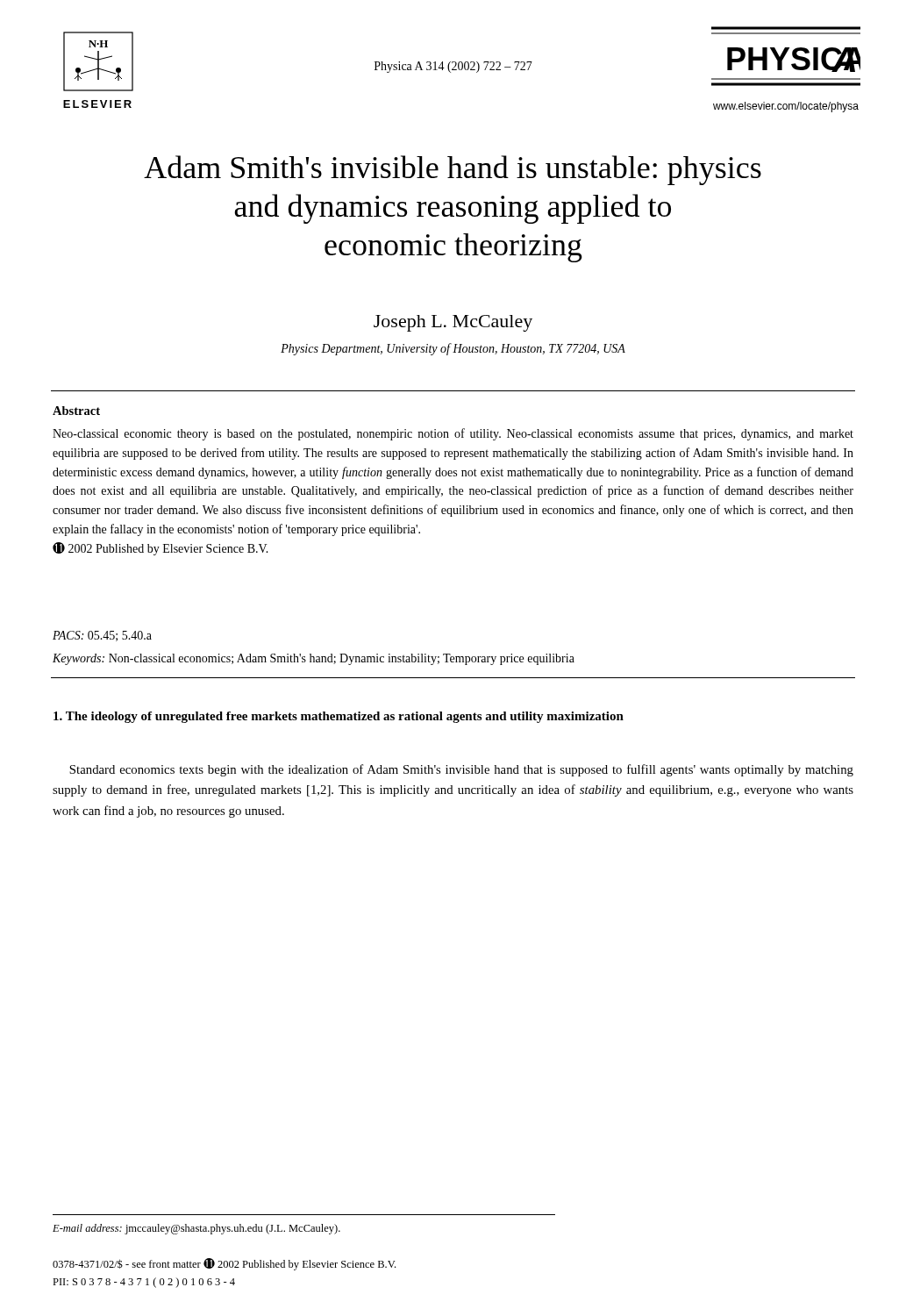
Task: Point to "Joseph L. McCauley"
Action: pos(453,321)
